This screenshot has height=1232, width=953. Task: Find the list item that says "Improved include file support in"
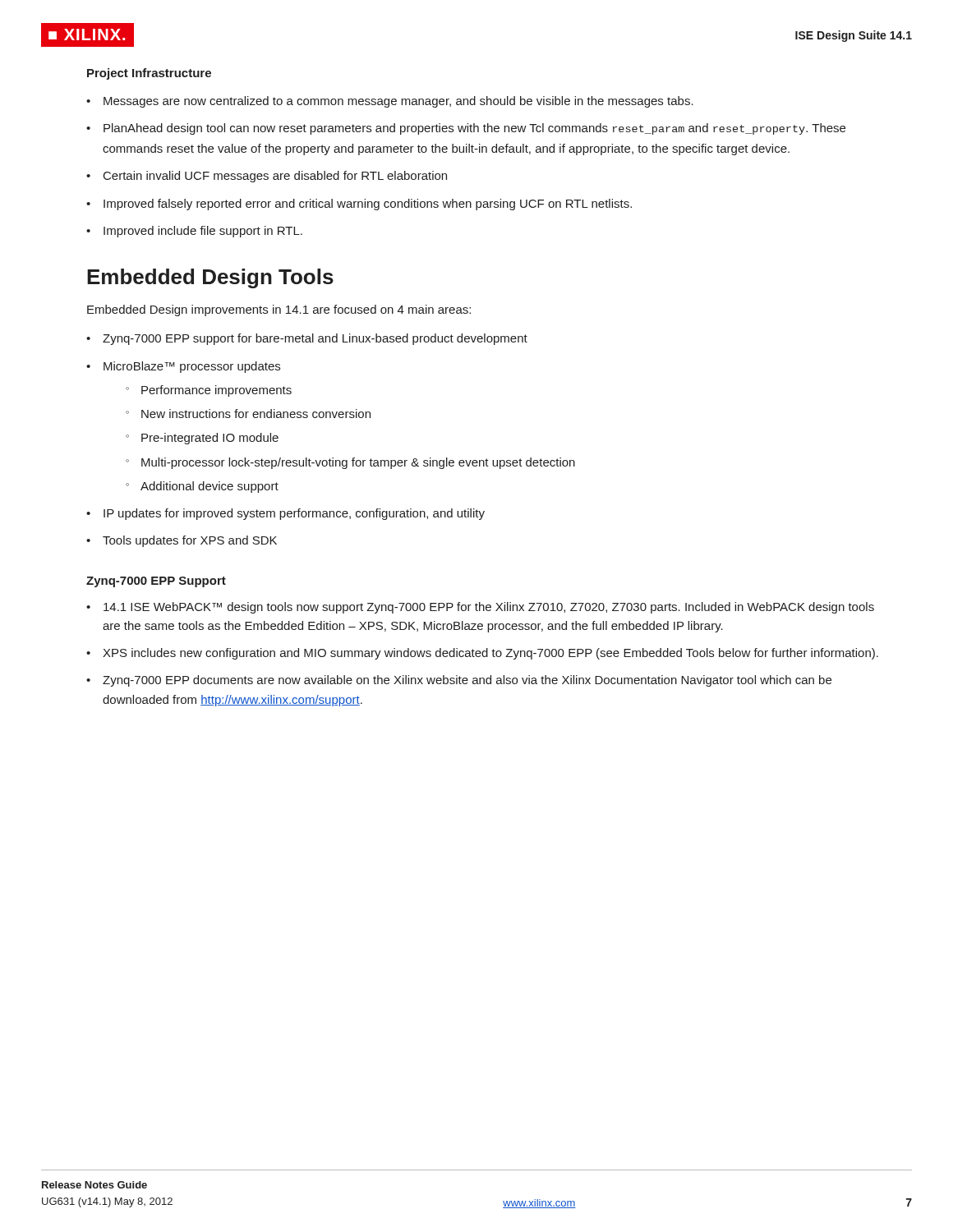[x=203, y=230]
